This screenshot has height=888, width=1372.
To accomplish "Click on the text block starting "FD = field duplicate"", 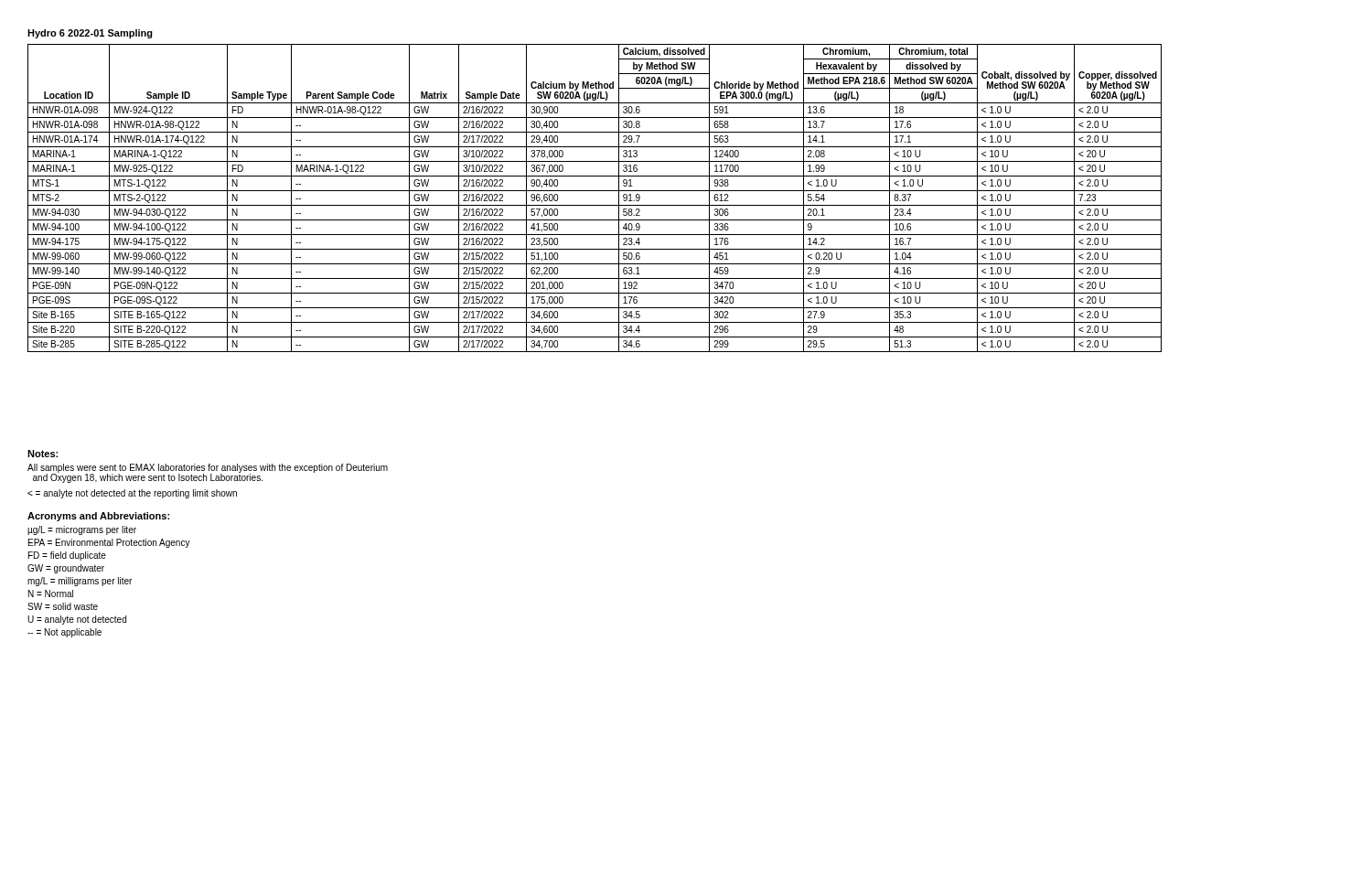I will [x=67, y=556].
